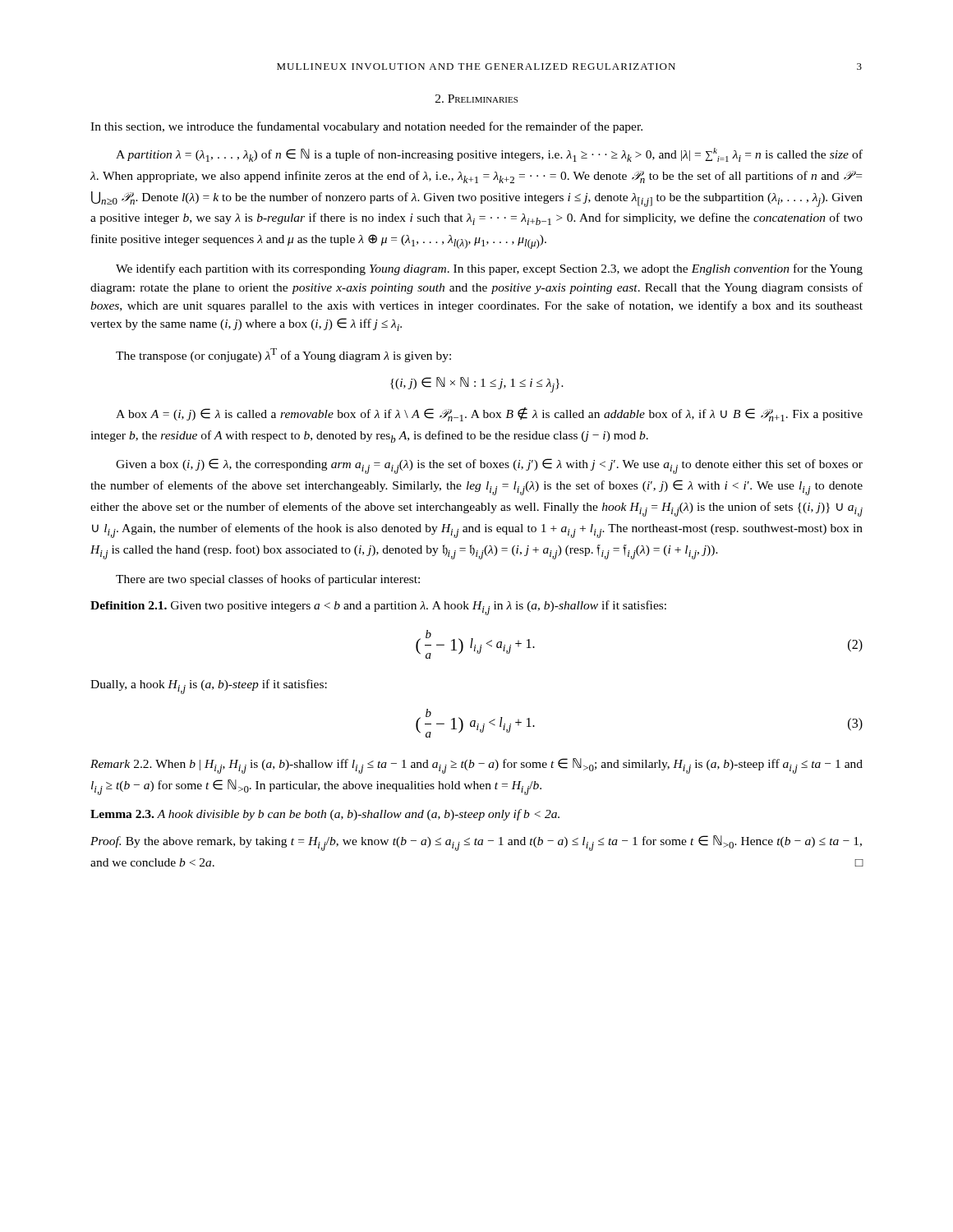Click on the text starting "2. Preliminaries"
The image size is (953, 1232).
point(476,98)
